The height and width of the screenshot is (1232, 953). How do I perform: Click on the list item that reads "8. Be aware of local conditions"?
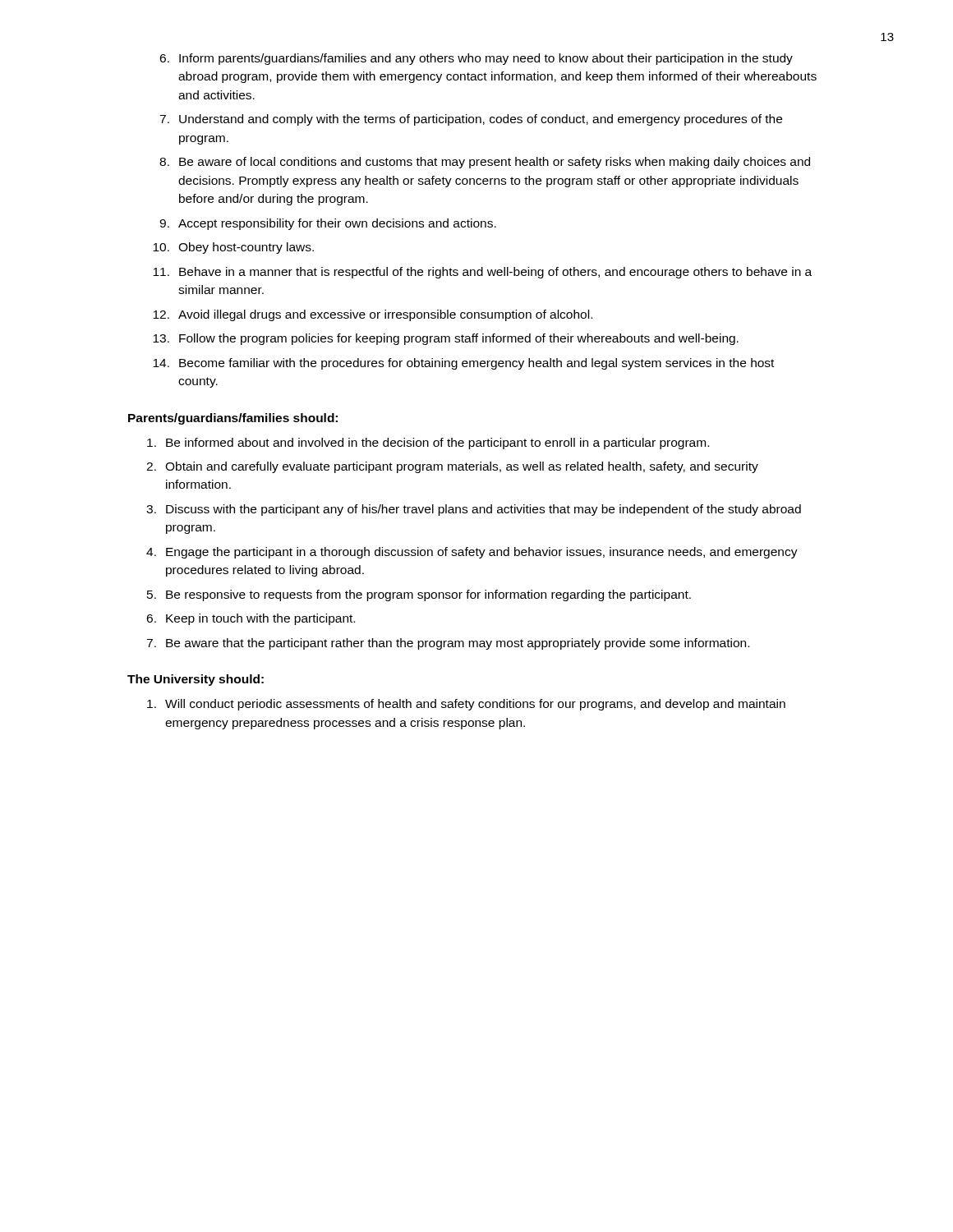(472, 181)
